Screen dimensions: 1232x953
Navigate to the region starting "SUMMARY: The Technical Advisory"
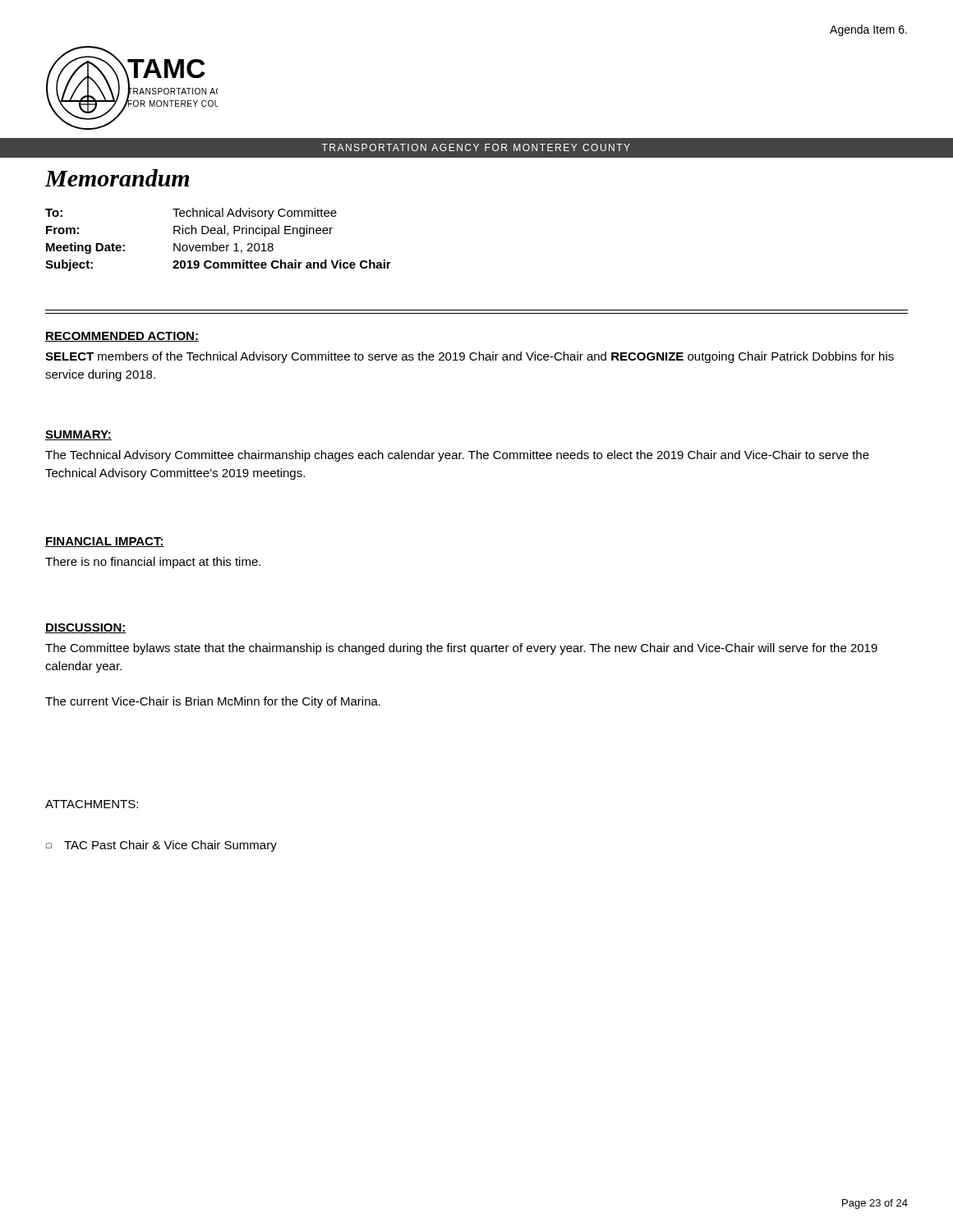click(476, 454)
